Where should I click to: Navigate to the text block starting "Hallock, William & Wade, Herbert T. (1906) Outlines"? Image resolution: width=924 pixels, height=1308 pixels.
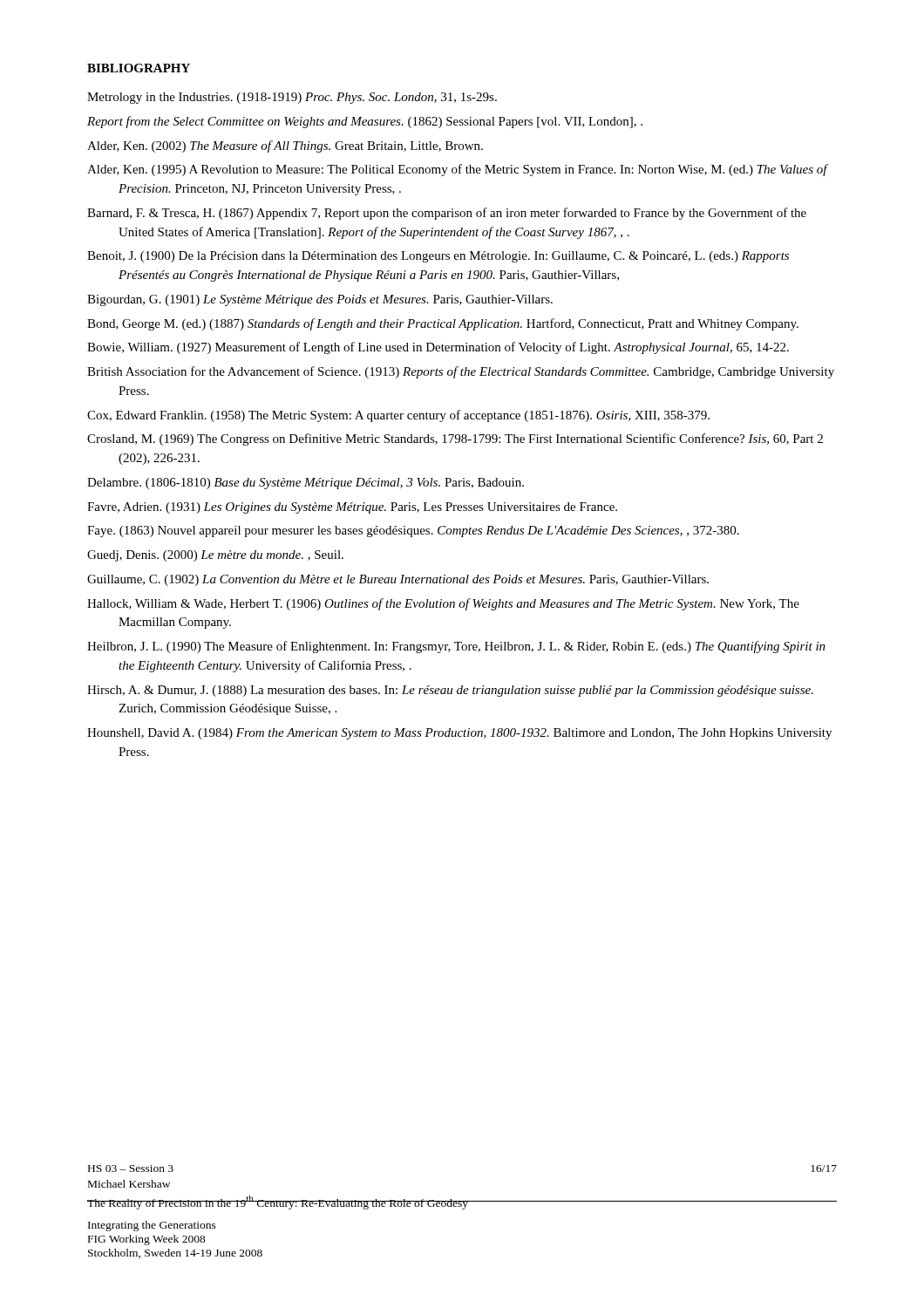click(443, 612)
